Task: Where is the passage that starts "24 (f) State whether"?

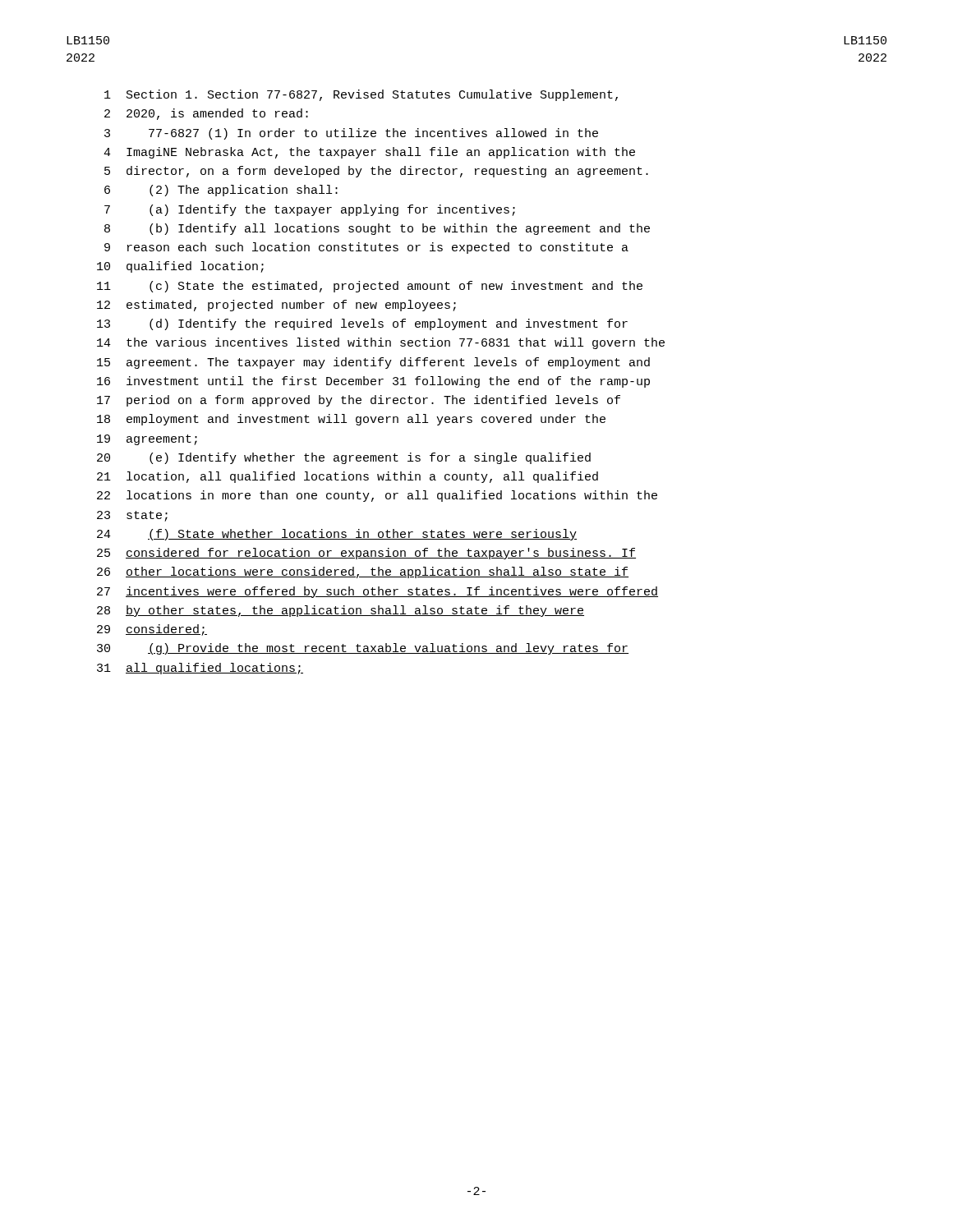Action: pyautogui.click(x=476, y=535)
